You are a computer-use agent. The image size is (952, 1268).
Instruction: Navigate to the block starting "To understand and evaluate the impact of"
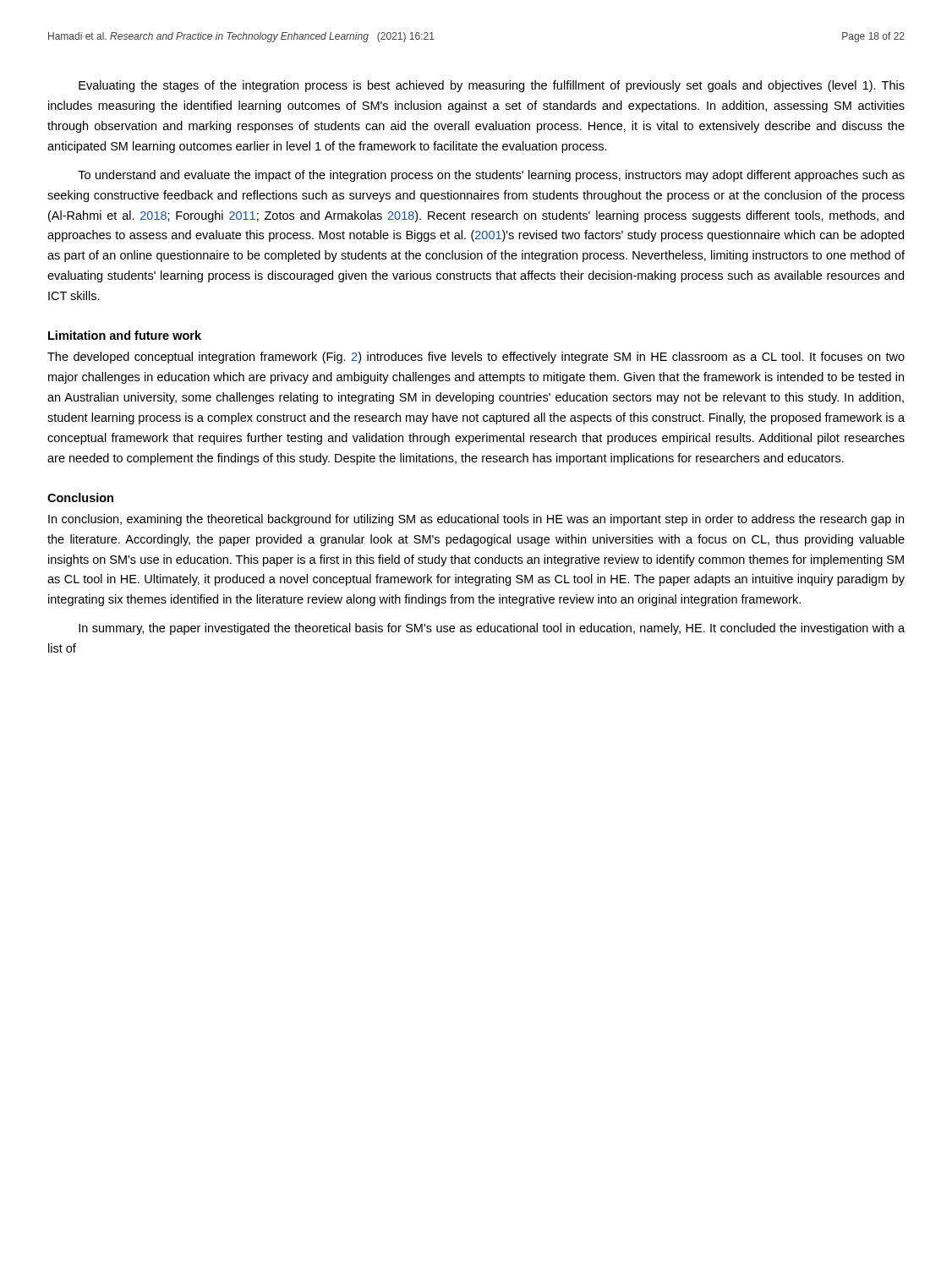click(476, 236)
